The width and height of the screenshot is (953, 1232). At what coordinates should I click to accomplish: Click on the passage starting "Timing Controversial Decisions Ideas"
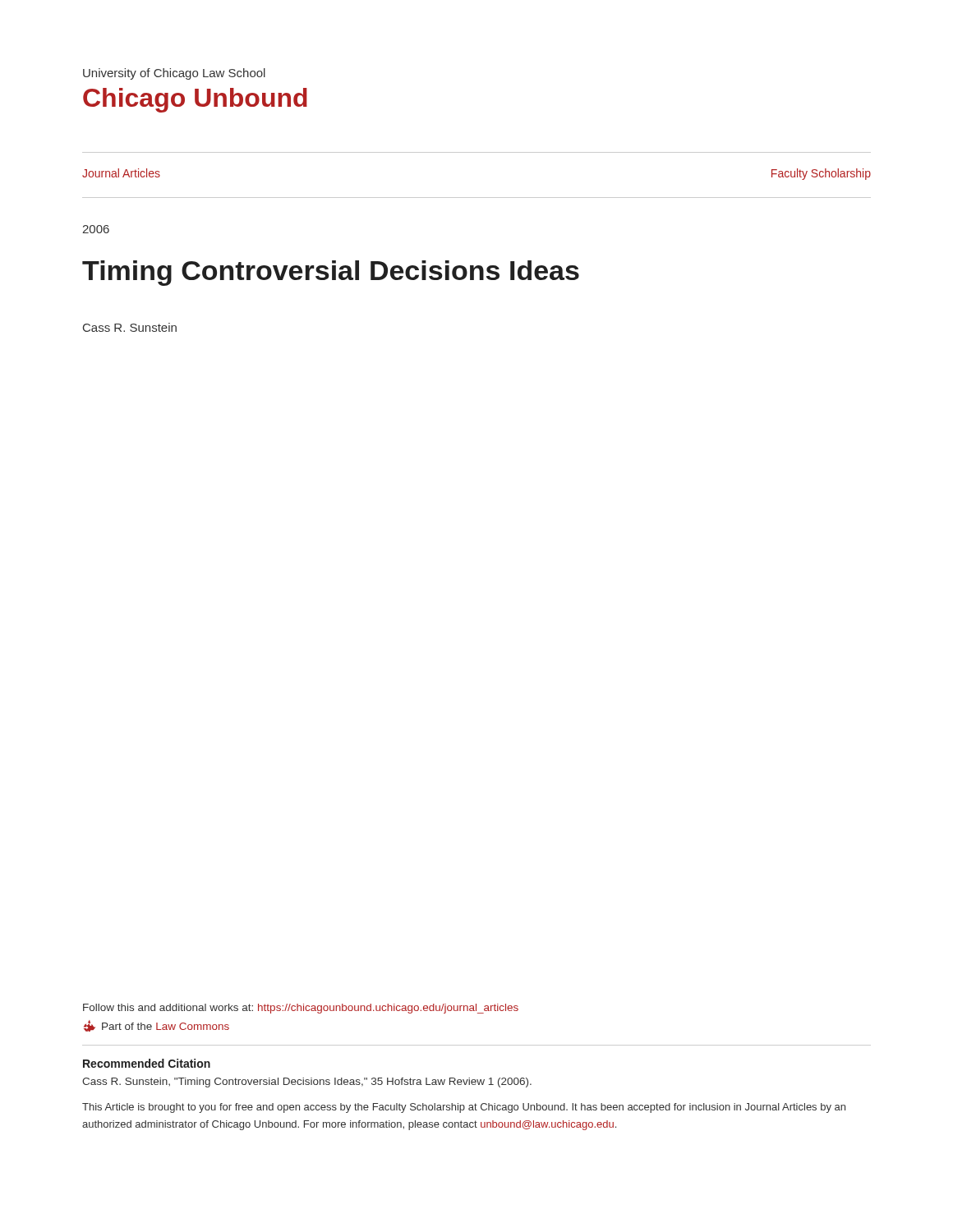[476, 271]
